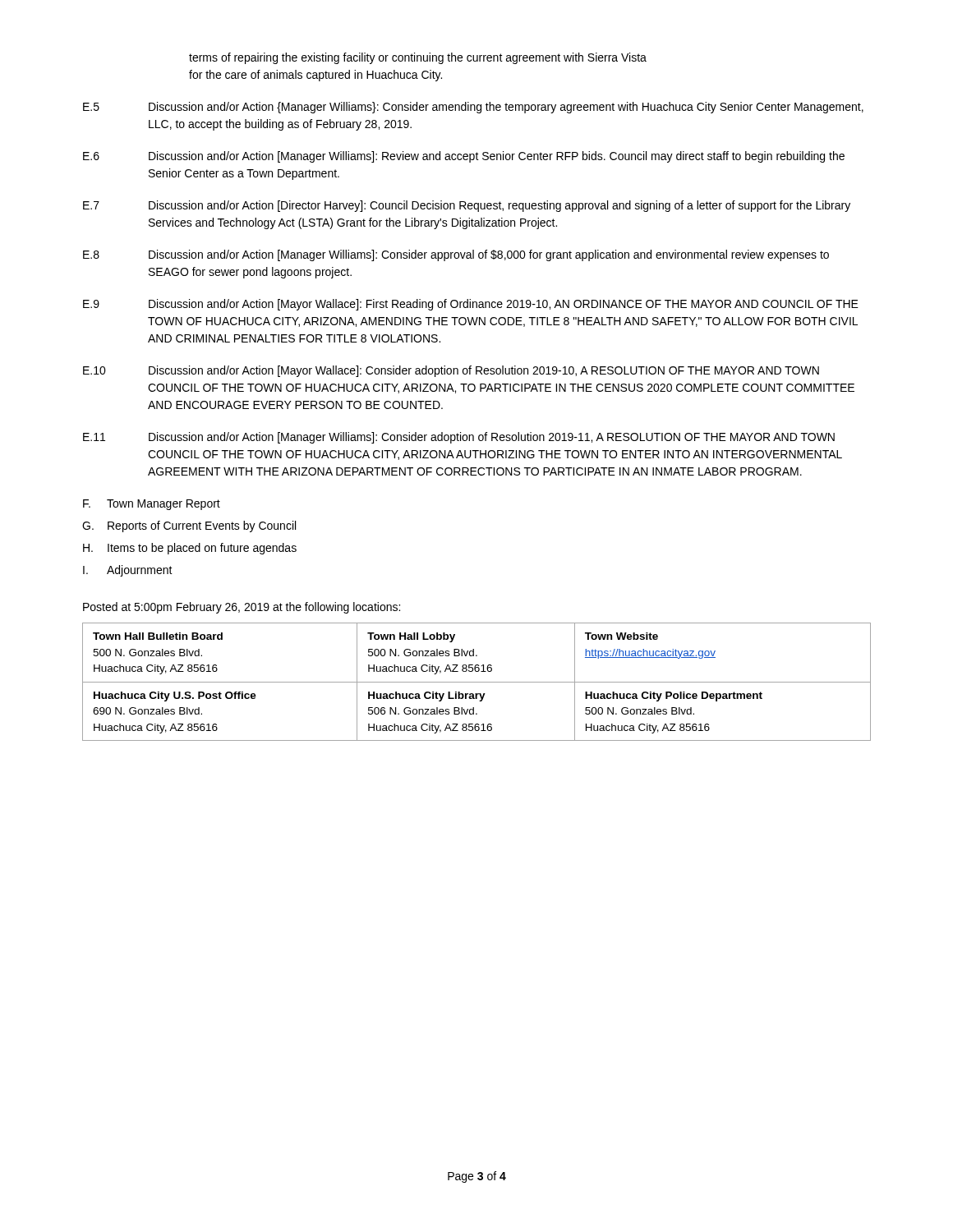Locate the block of text that opens with "E.9 Discussion and/or Action [Mayor Wallace]: First Reading"
This screenshot has width=953, height=1232.
(476, 322)
